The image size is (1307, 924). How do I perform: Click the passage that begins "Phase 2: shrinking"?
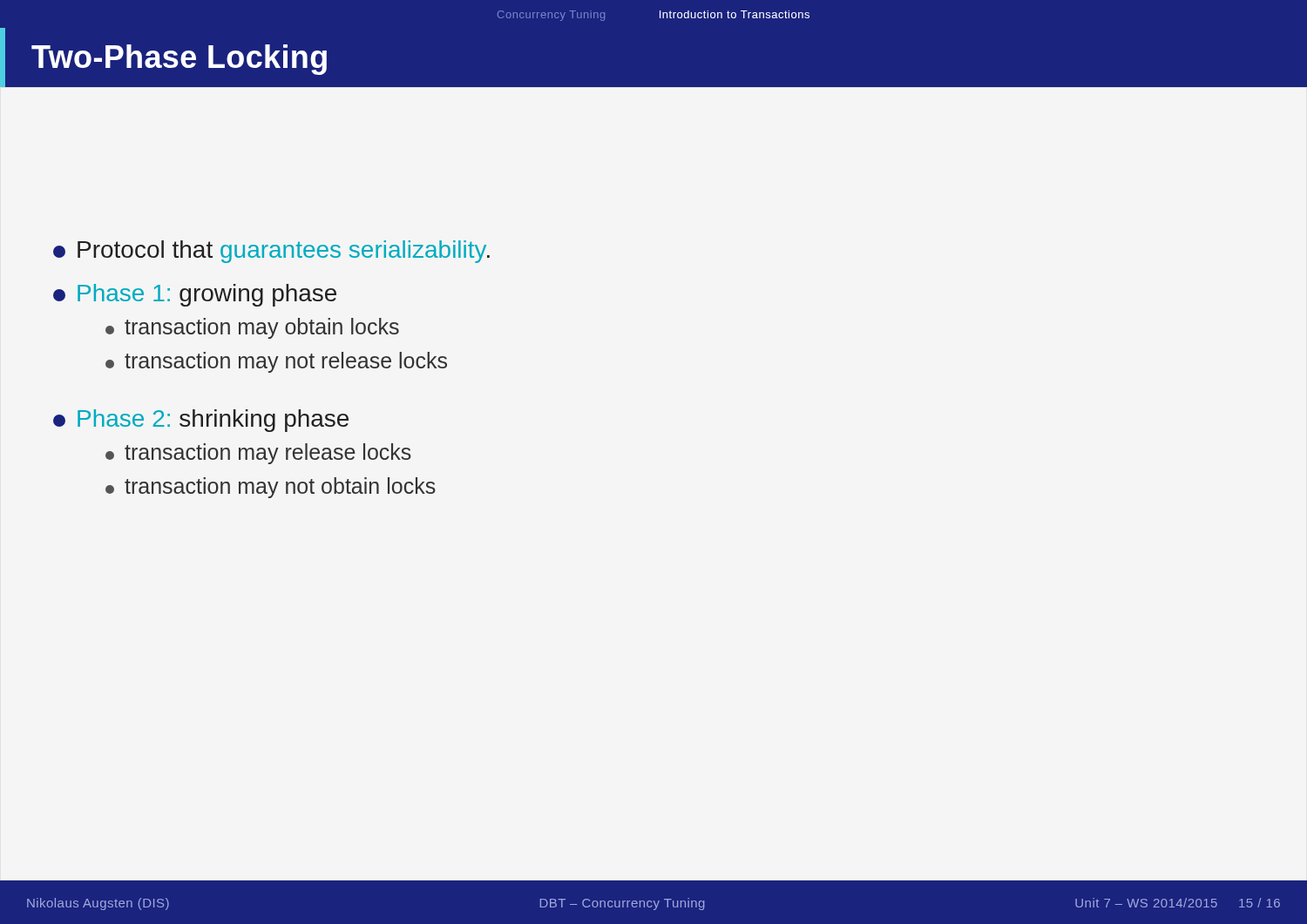click(x=244, y=456)
